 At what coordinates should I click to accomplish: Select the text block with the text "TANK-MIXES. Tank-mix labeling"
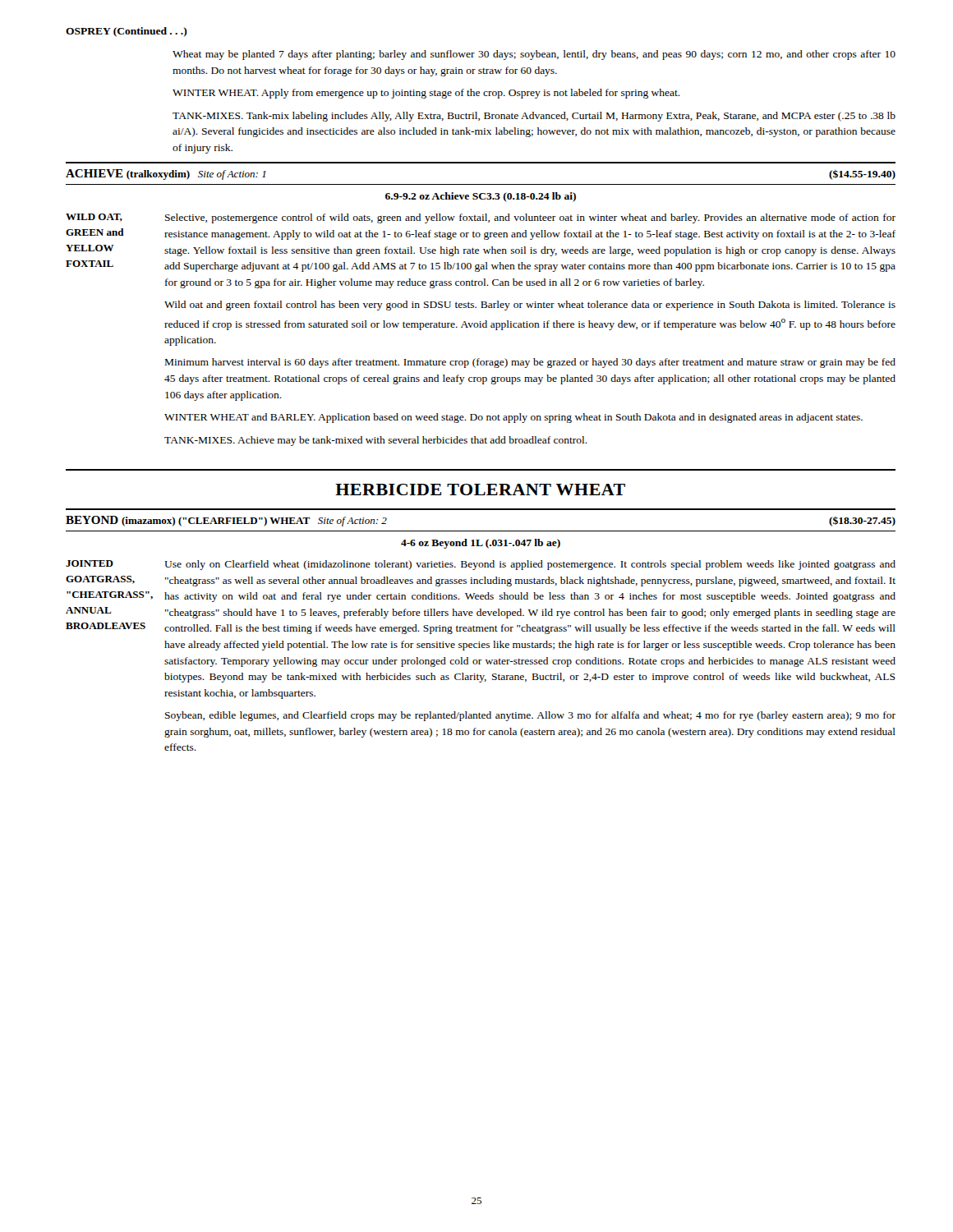click(x=534, y=131)
